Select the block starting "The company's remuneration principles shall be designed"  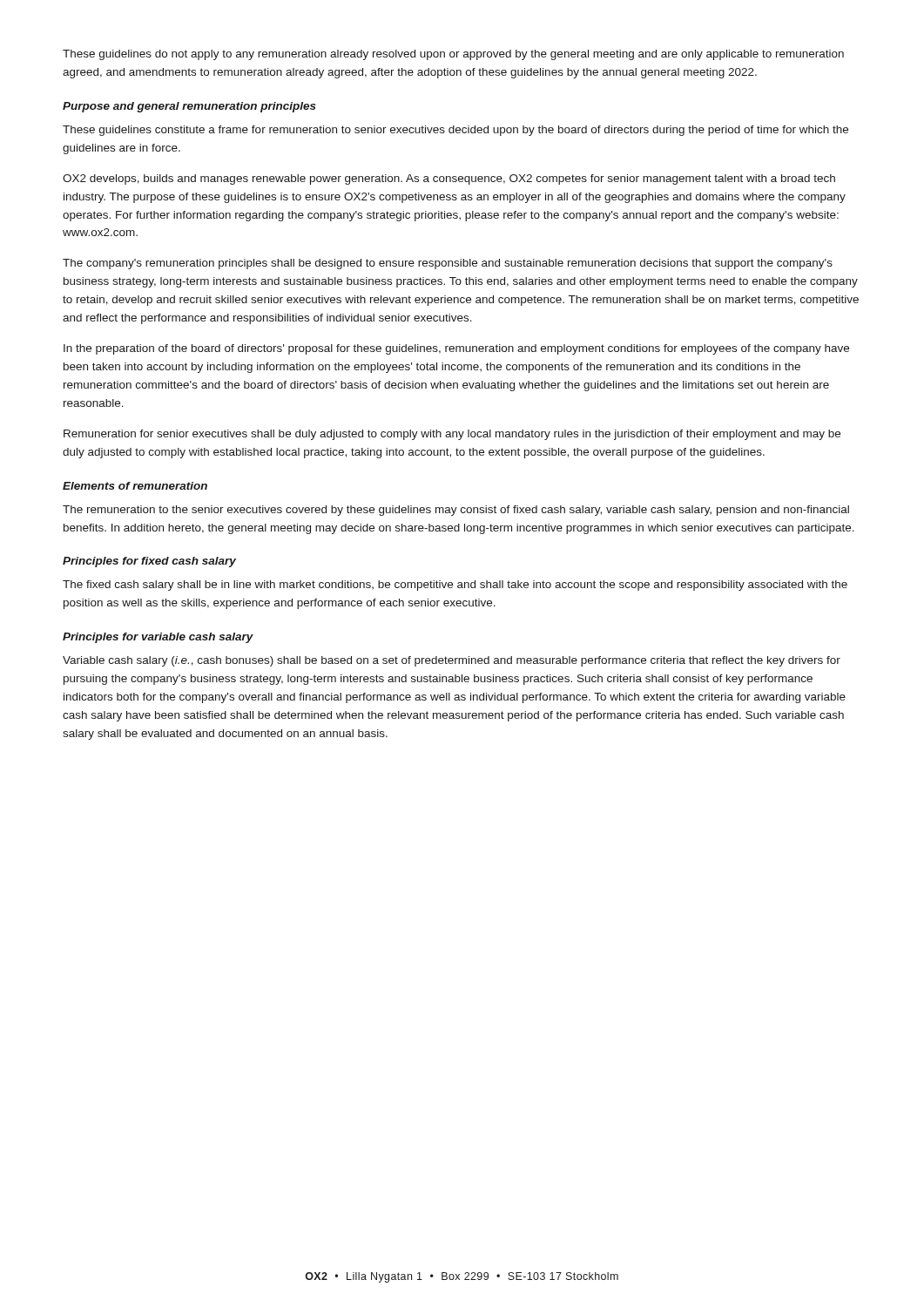tap(461, 290)
